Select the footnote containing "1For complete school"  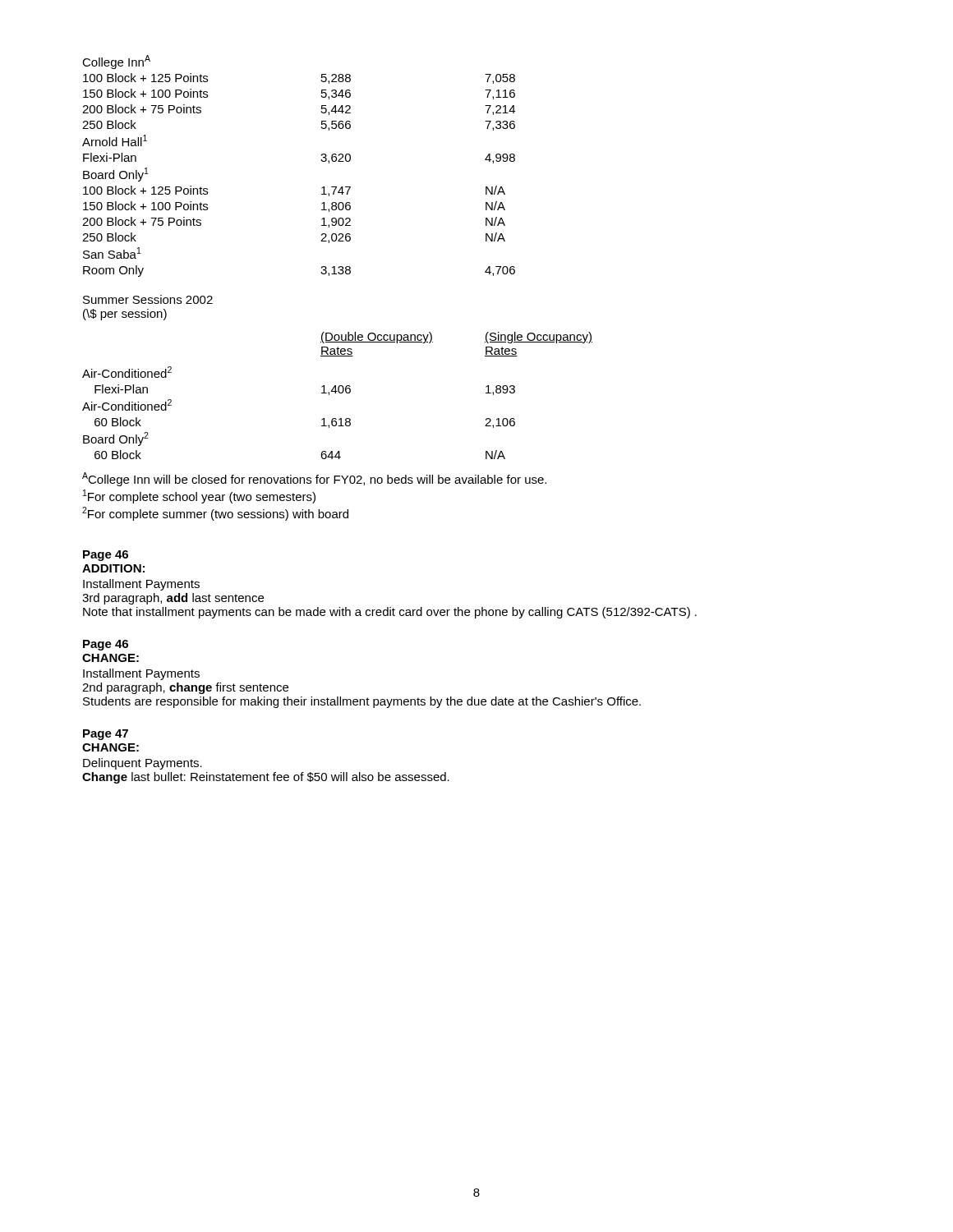tap(199, 496)
